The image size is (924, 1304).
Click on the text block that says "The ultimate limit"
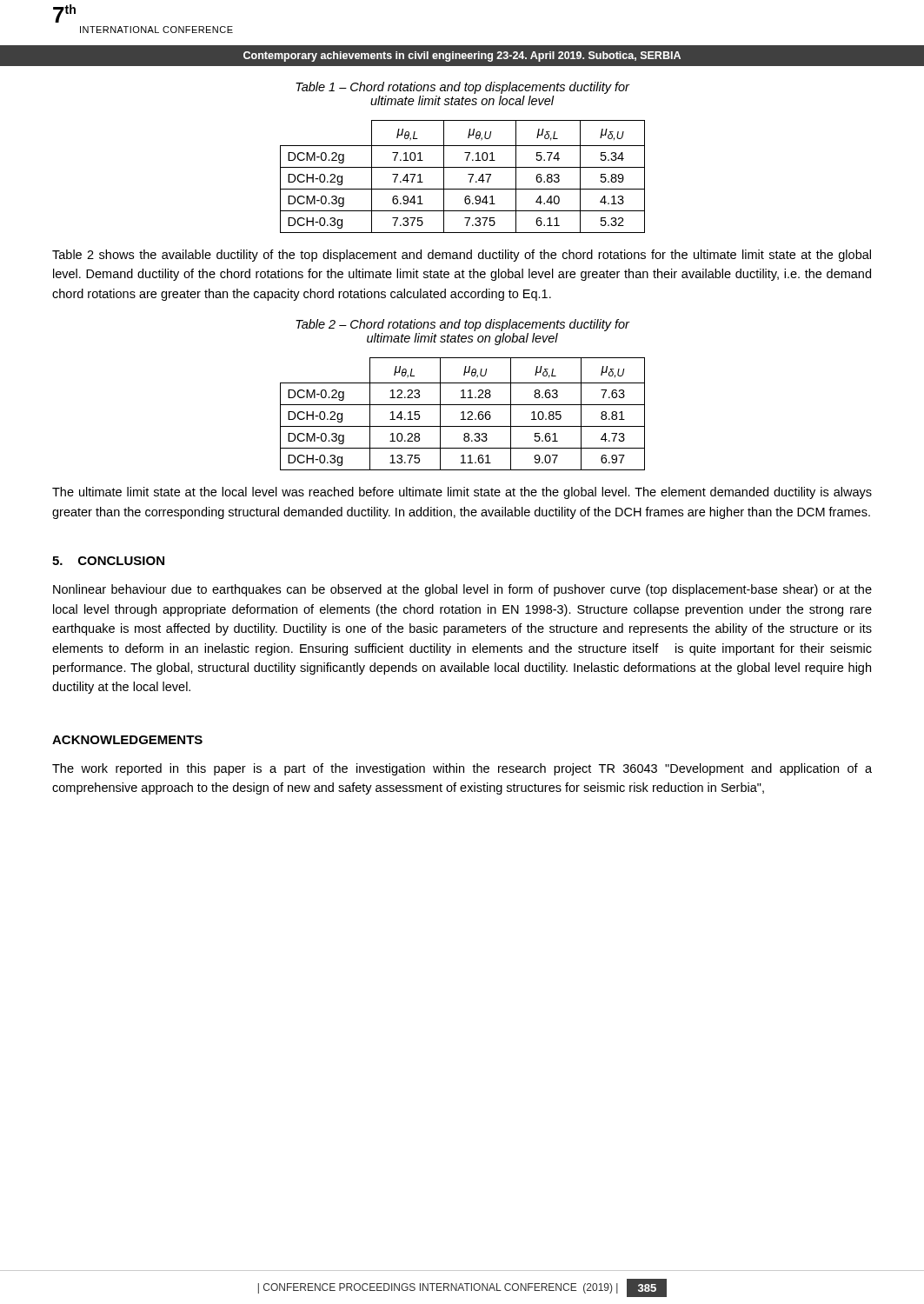click(x=462, y=502)
